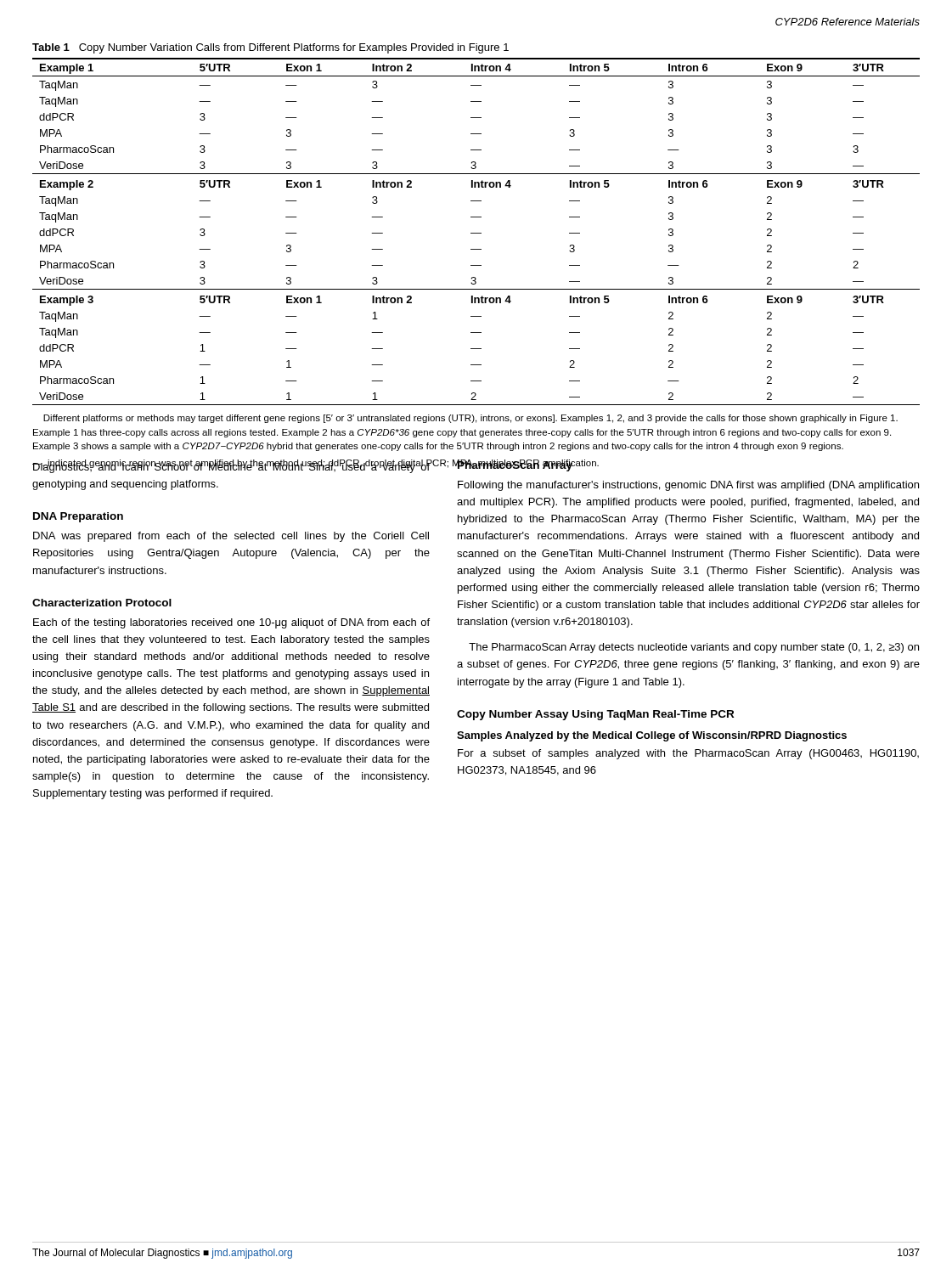Navigate to the region starting "Table 1 Copy Number Variation Calls"
The width and height of the screenshot is (952, 1274).
[271, 47]
